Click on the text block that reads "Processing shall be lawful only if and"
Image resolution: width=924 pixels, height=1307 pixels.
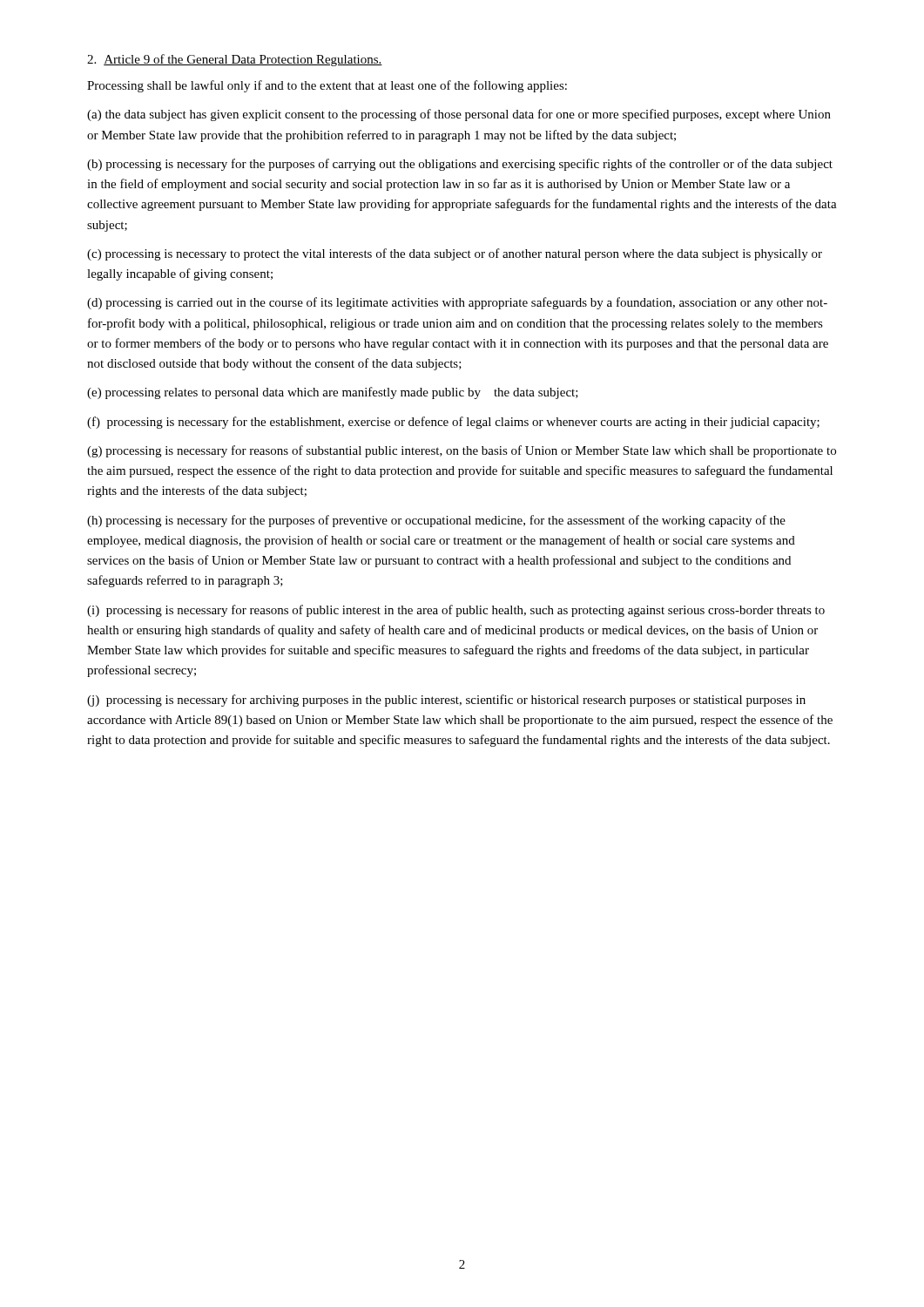(327, 85)
